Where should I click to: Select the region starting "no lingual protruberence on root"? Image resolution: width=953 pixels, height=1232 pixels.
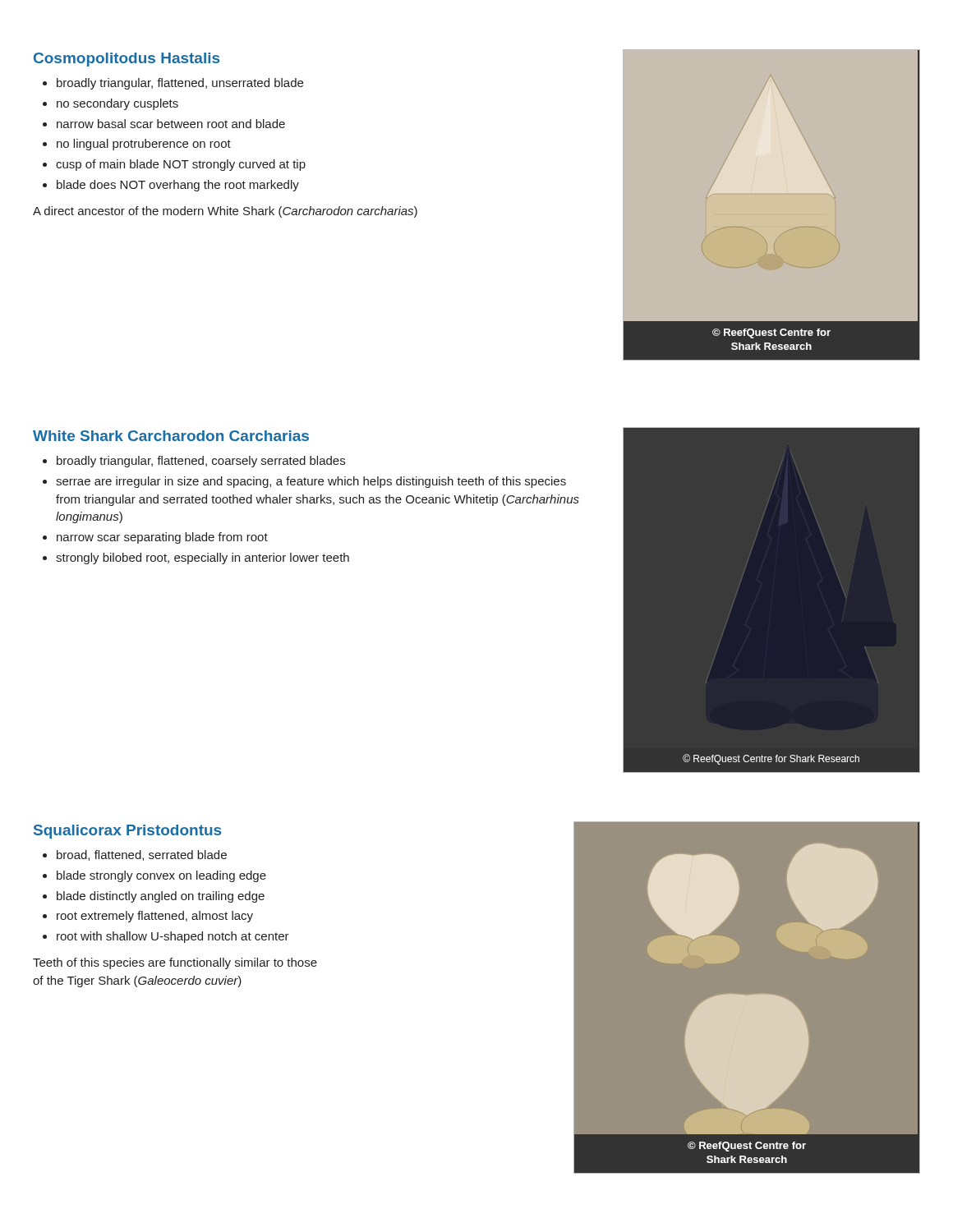click(x=143, y=144)
